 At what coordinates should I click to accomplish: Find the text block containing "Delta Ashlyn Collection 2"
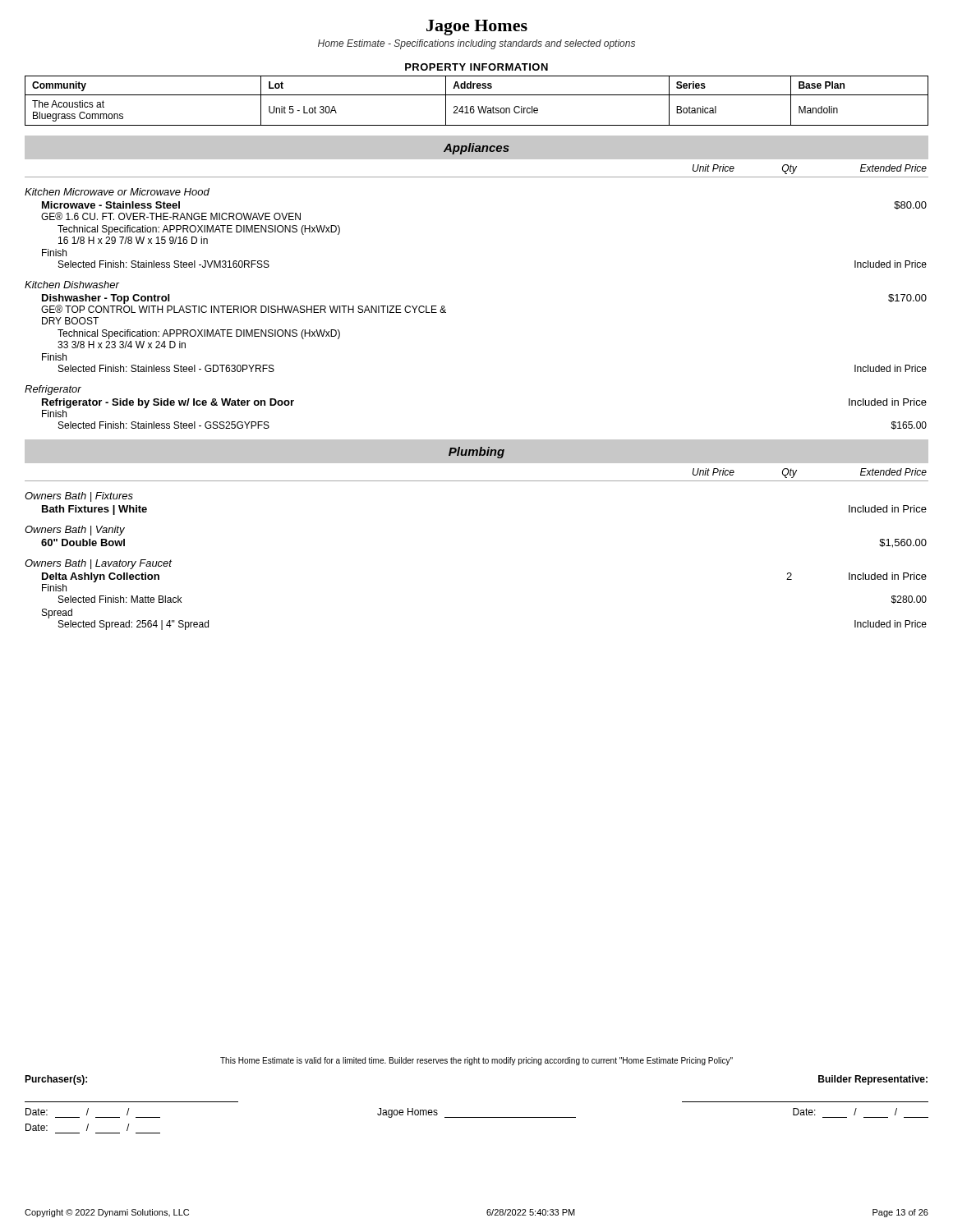click(103, 577)
